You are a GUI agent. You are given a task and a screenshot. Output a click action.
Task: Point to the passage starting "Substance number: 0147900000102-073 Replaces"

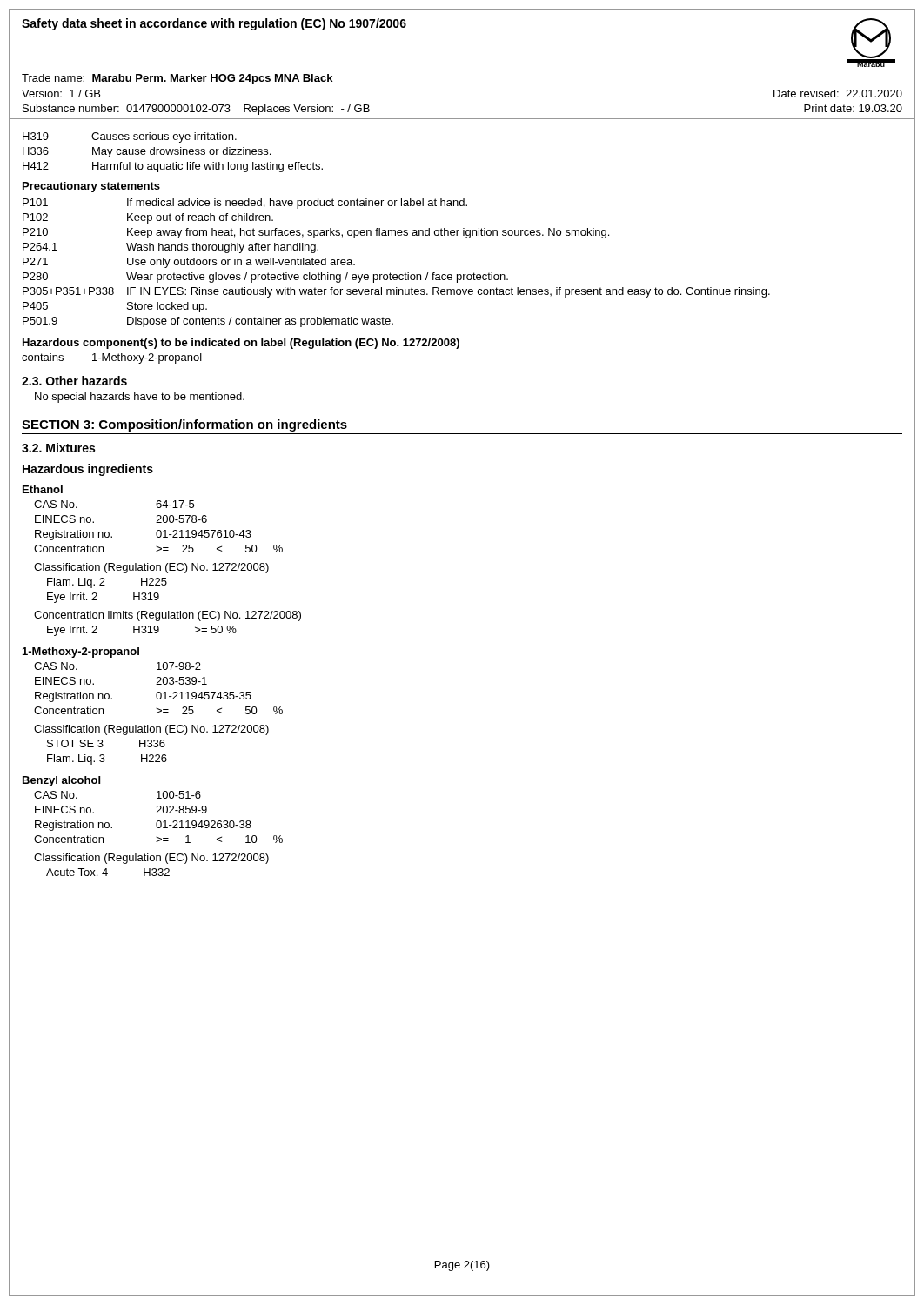click(x=196, y=108)
